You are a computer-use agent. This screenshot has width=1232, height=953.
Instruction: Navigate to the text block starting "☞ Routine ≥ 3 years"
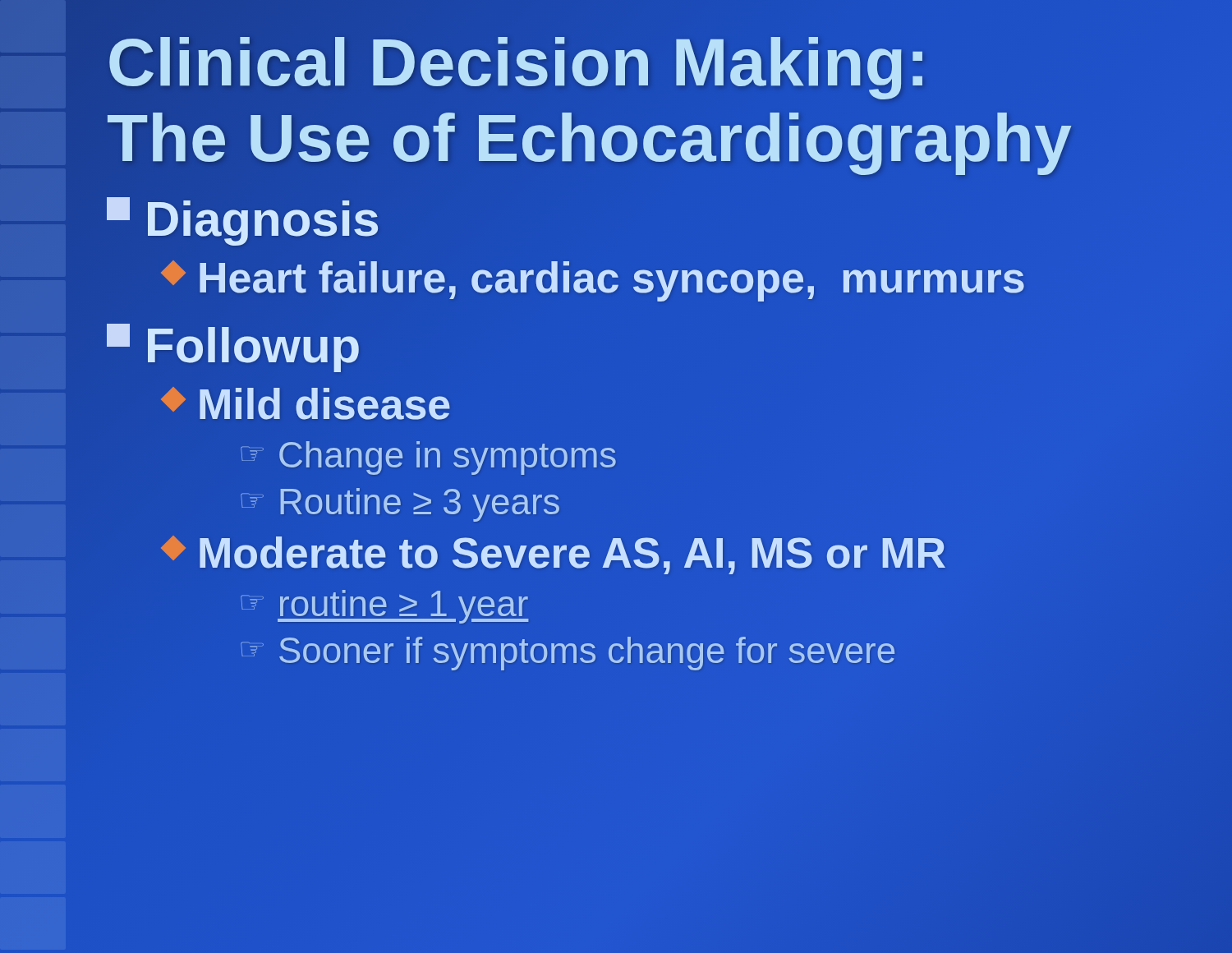pyautogui.click(x=400, y=505)
